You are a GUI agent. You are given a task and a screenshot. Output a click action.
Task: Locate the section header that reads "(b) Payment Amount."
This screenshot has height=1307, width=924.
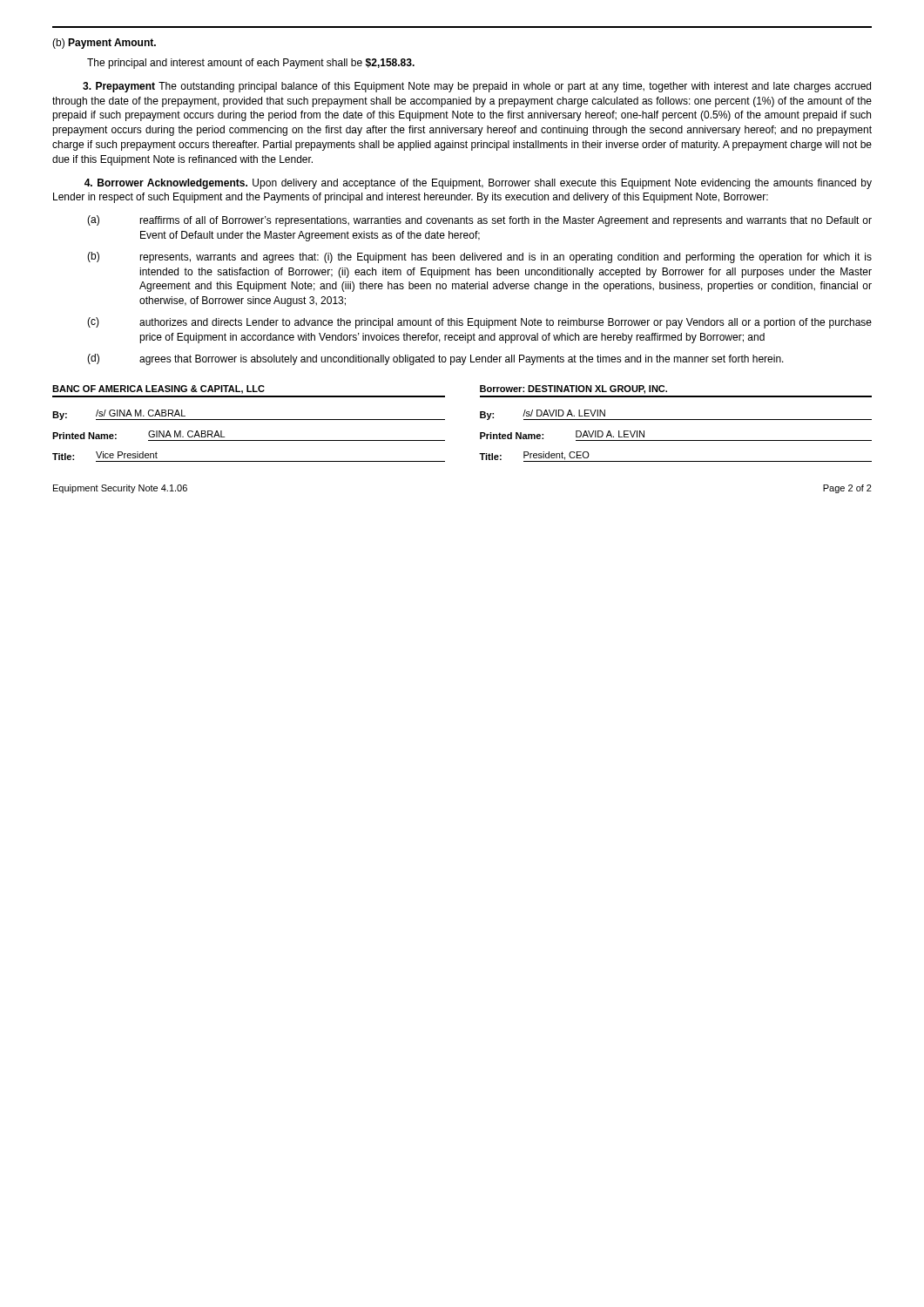[x=104, y=43]
